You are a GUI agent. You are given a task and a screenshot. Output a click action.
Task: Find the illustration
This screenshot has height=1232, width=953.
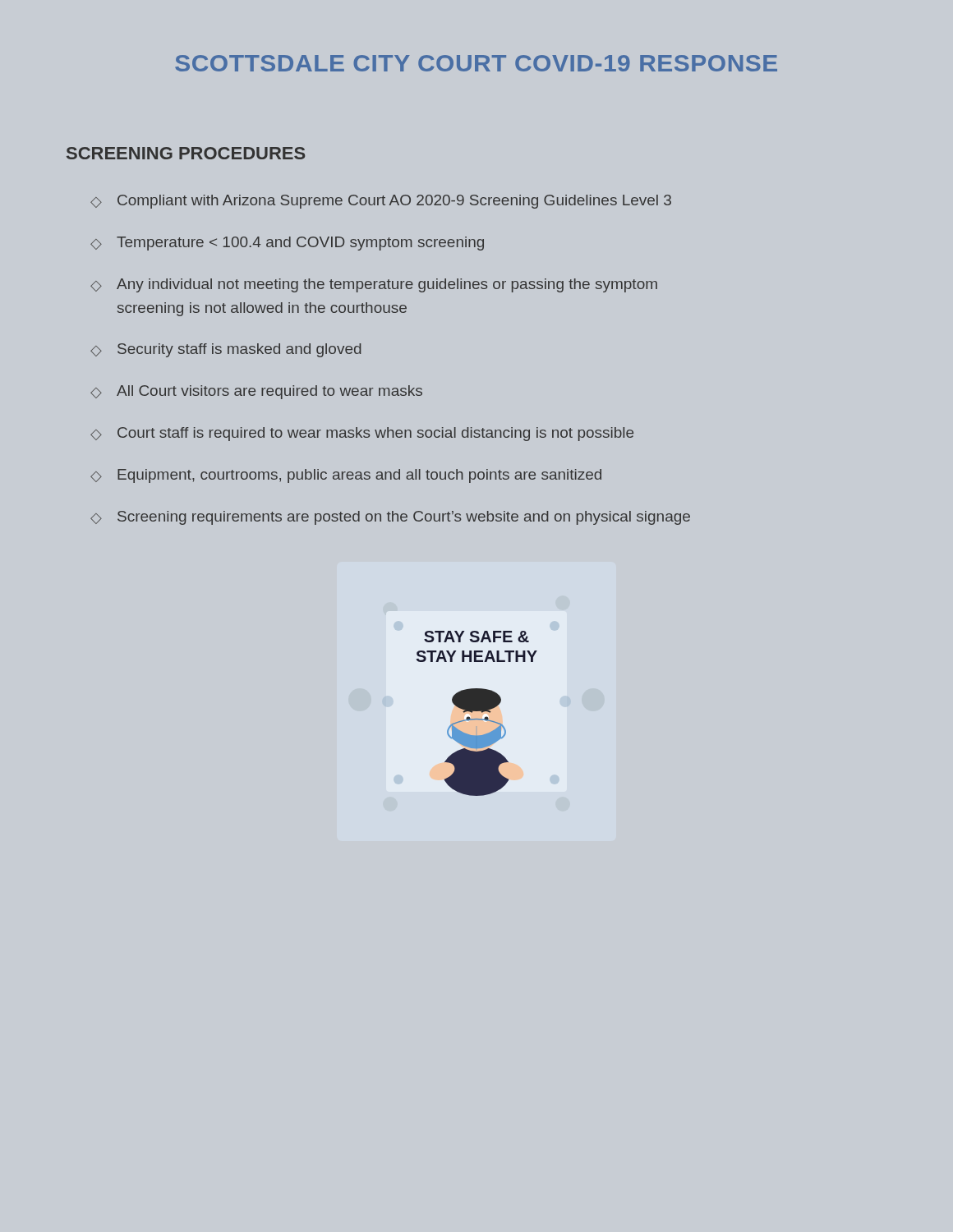476,701
